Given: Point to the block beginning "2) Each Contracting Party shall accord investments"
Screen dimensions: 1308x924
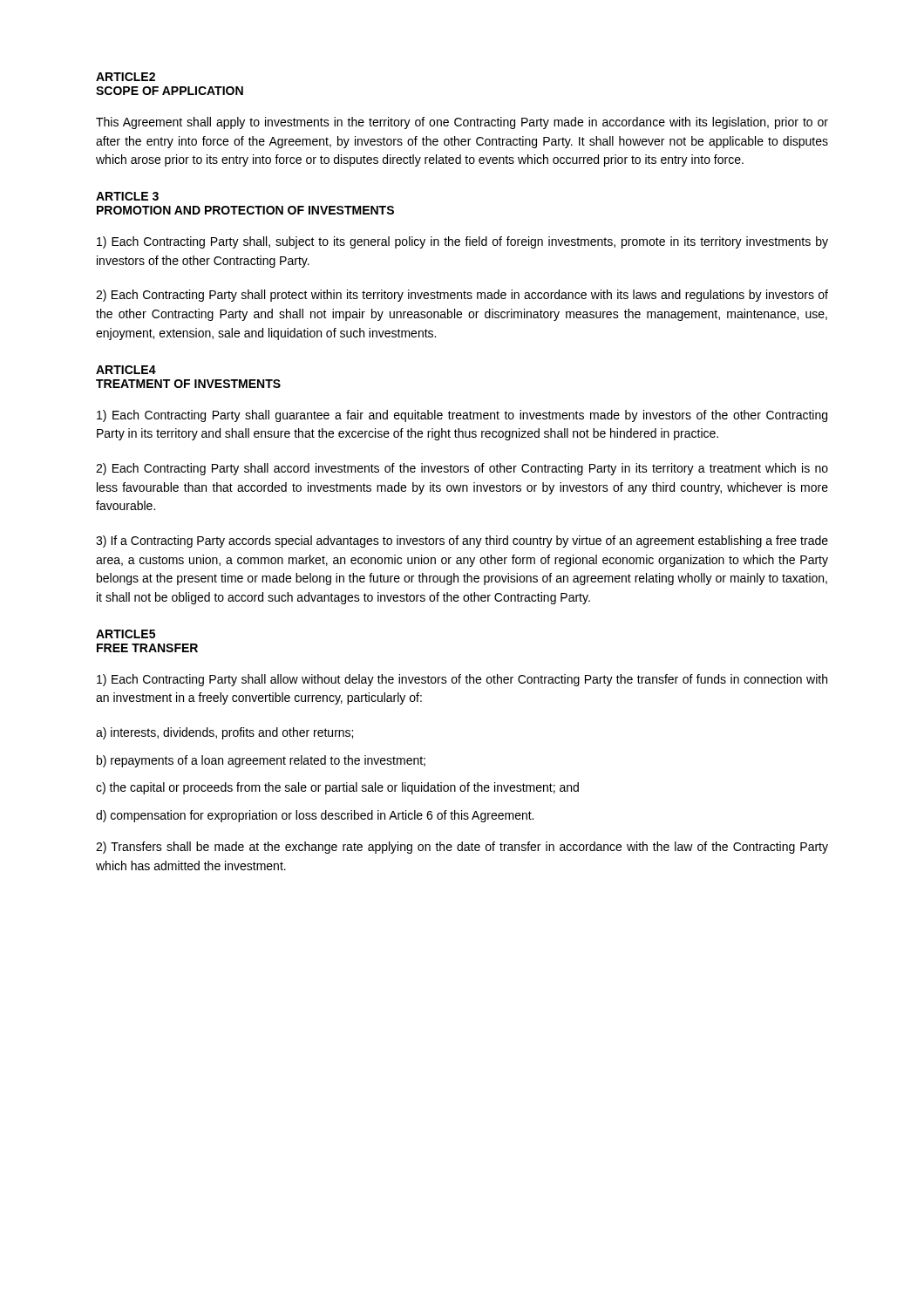Looking at the screenshot, I should tap(462, 487).
